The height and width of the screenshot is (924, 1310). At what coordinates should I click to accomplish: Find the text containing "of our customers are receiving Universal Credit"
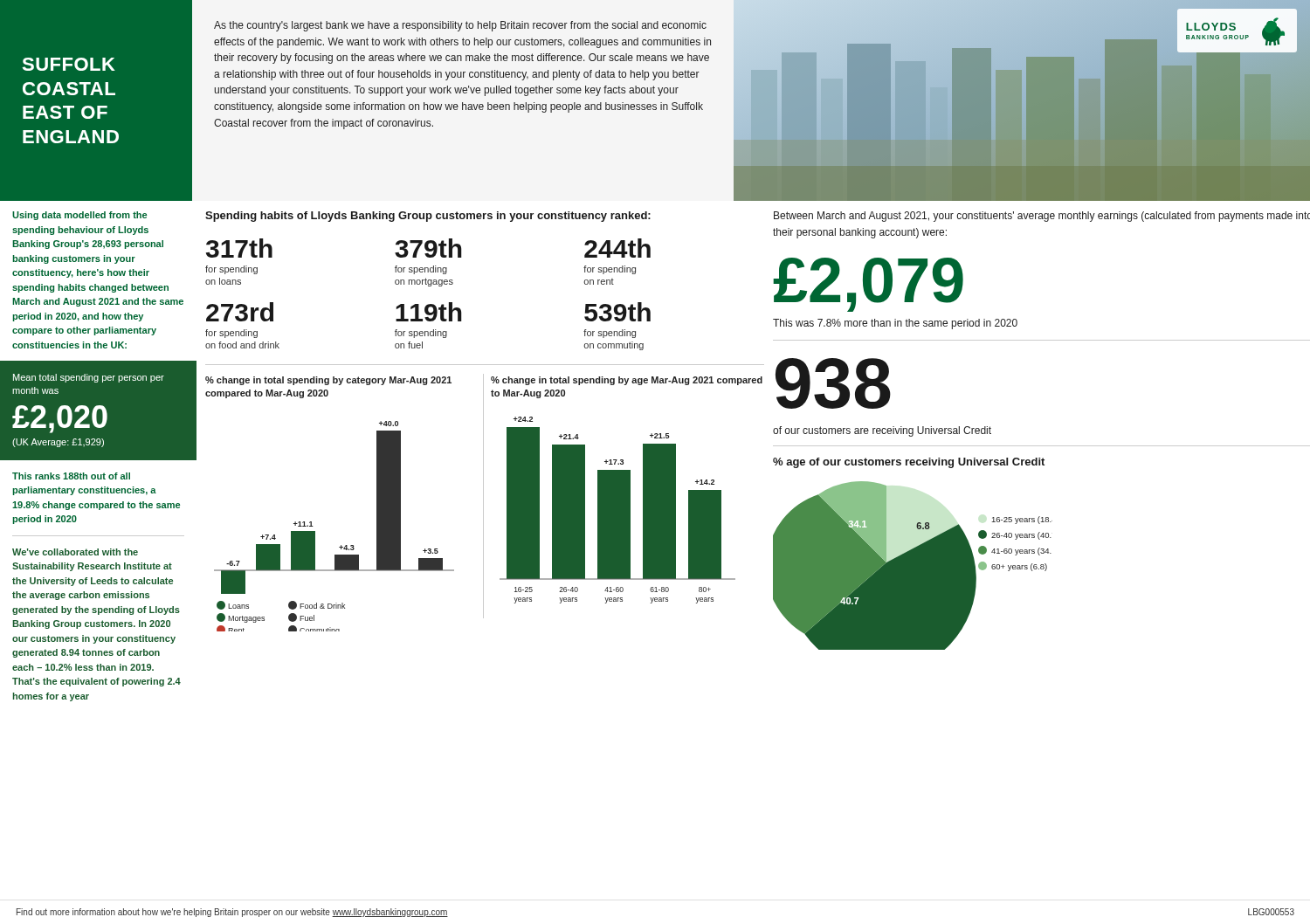click(x=882, y=431)
